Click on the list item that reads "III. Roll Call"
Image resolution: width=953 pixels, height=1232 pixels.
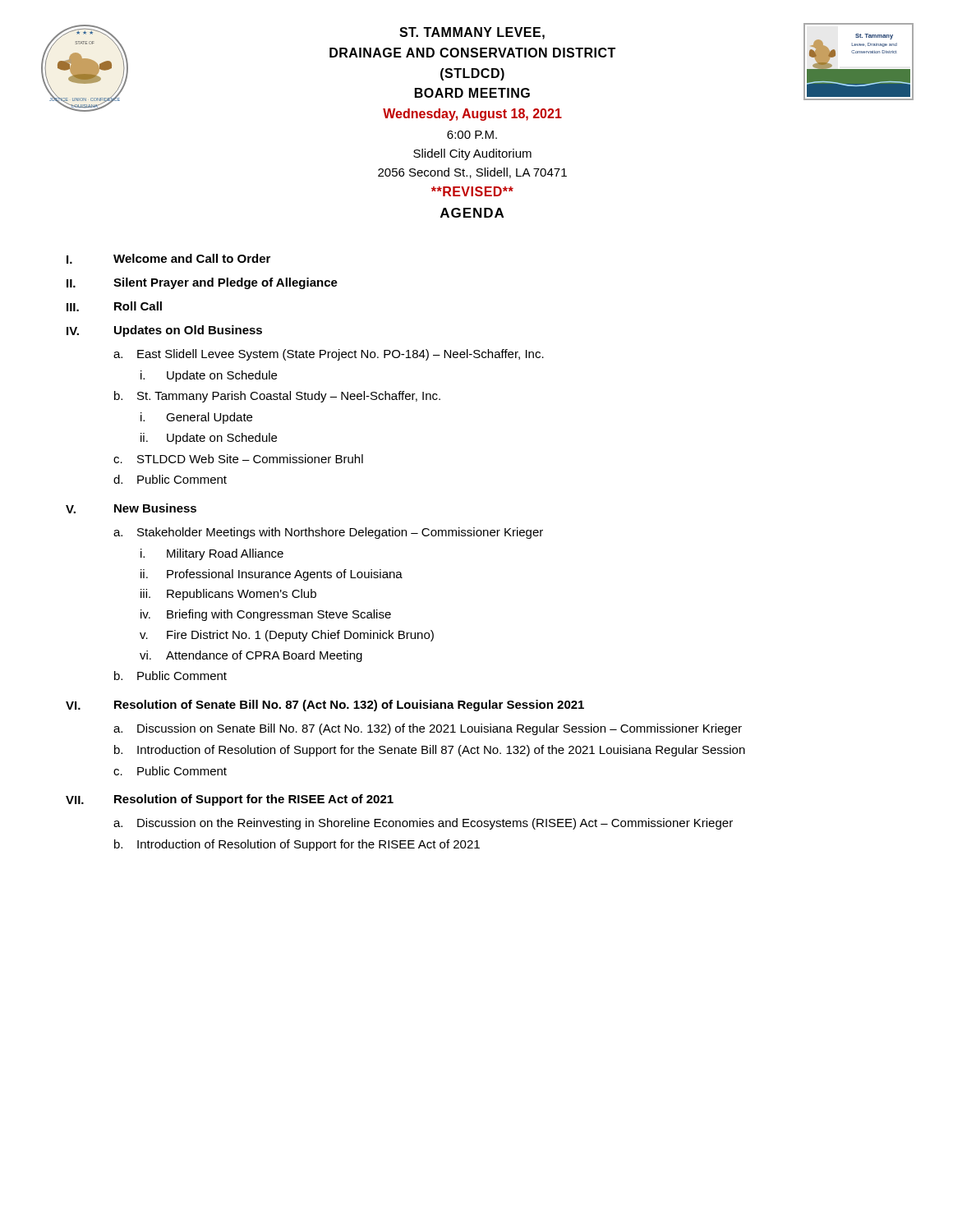114,307
